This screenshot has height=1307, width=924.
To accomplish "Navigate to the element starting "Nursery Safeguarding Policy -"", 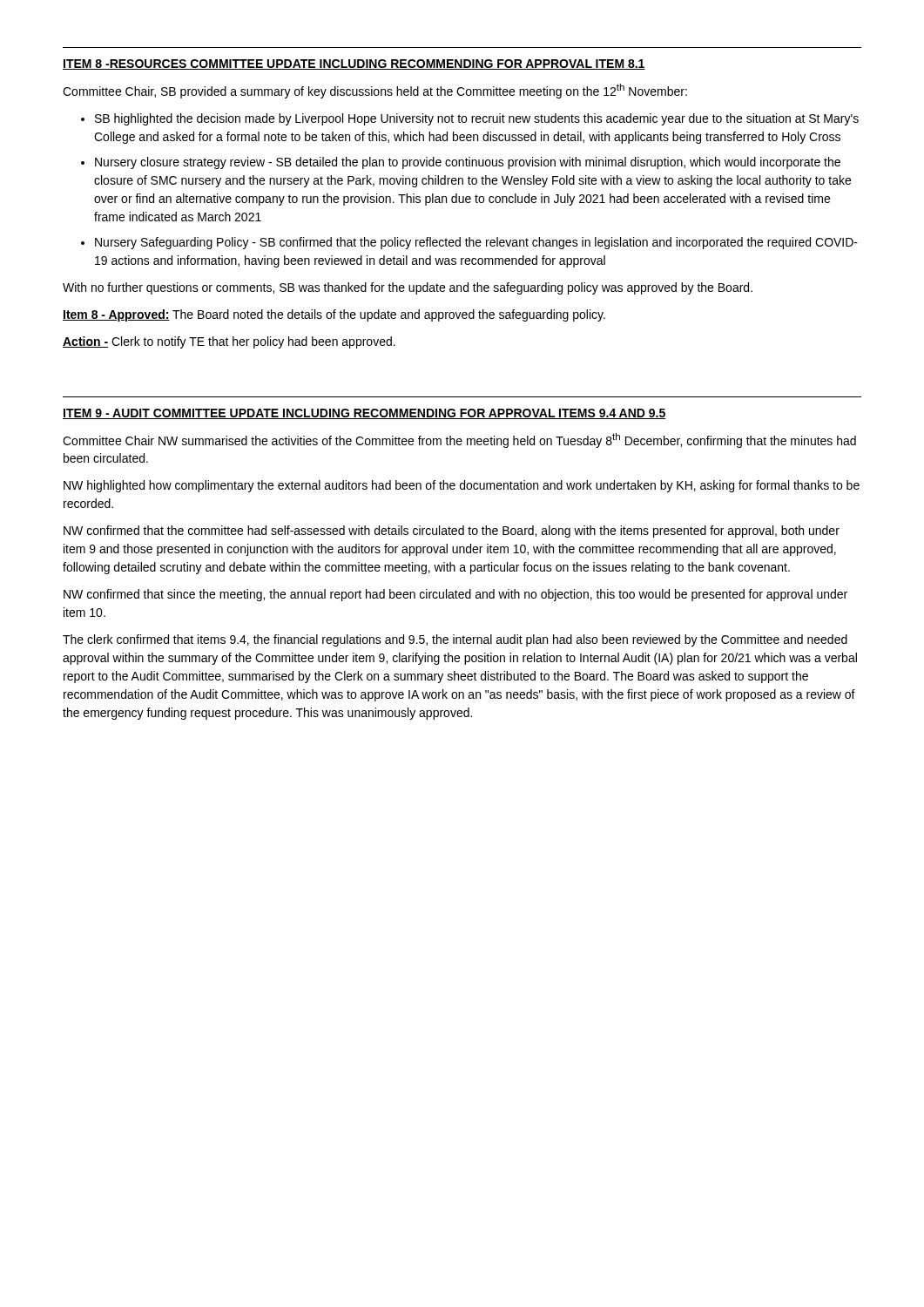I will (478, 251).
